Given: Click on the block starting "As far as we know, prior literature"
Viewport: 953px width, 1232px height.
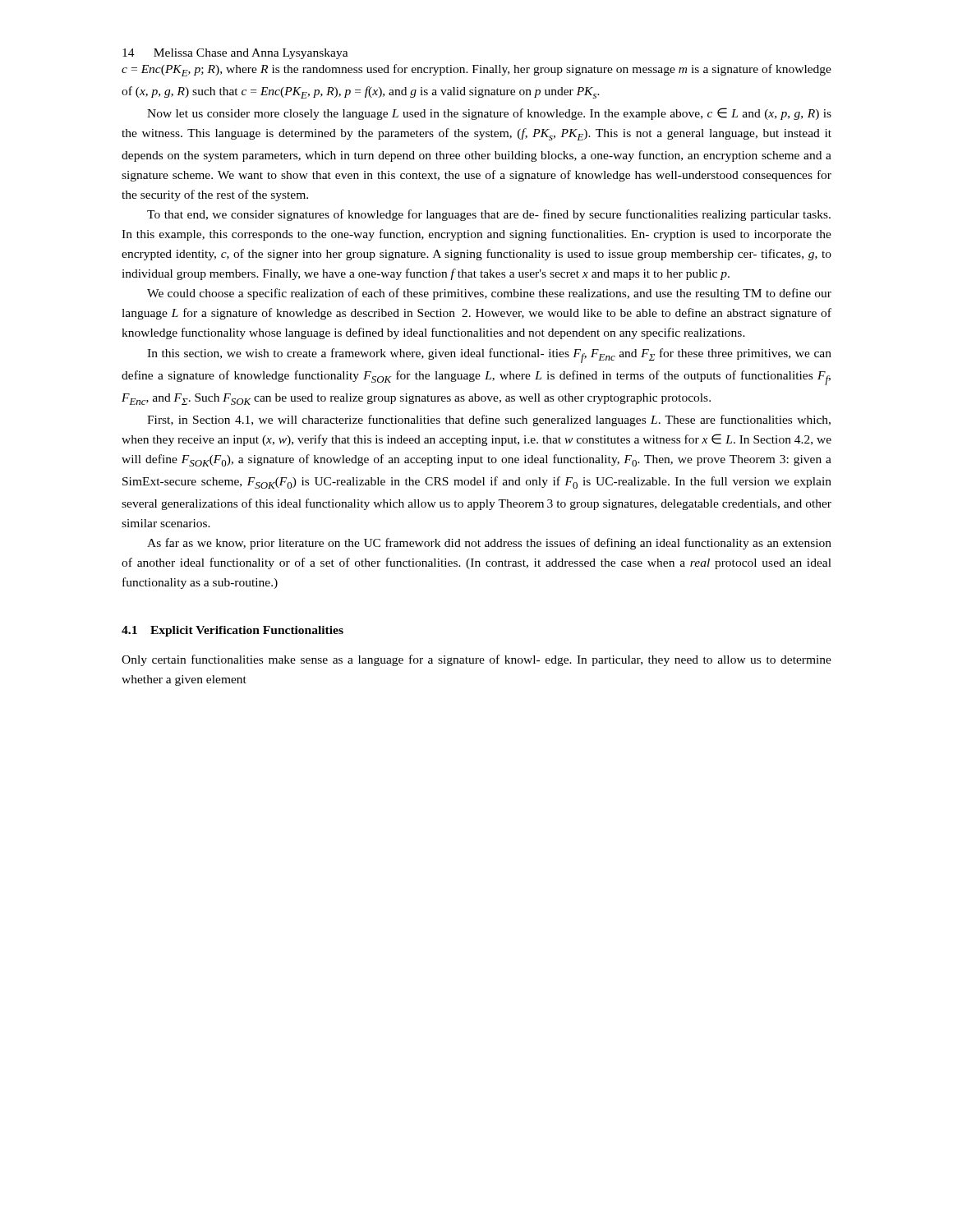Looking at the screenshot, I should point(476,563).
